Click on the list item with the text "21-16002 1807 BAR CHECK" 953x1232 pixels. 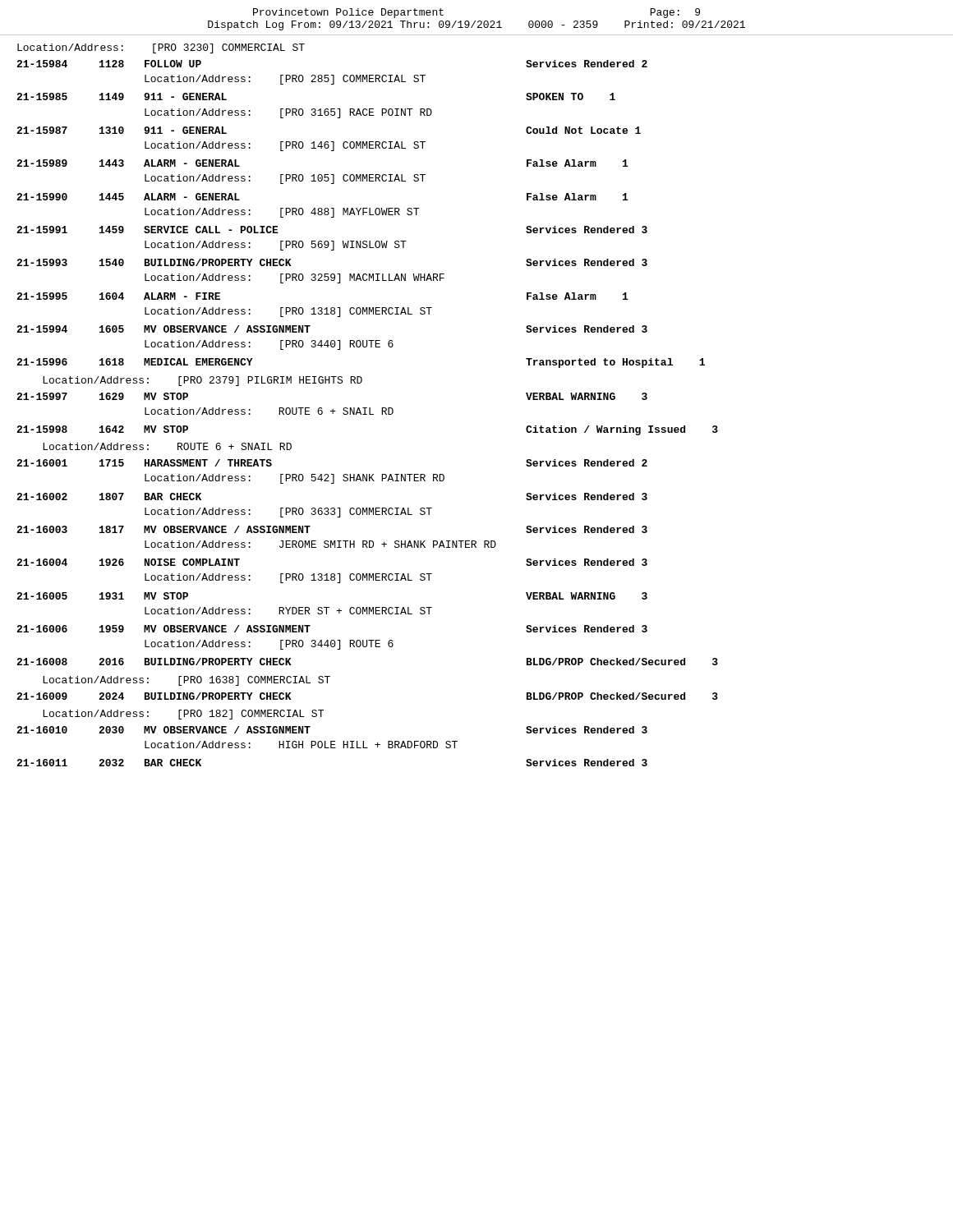(x=332, y=505)
